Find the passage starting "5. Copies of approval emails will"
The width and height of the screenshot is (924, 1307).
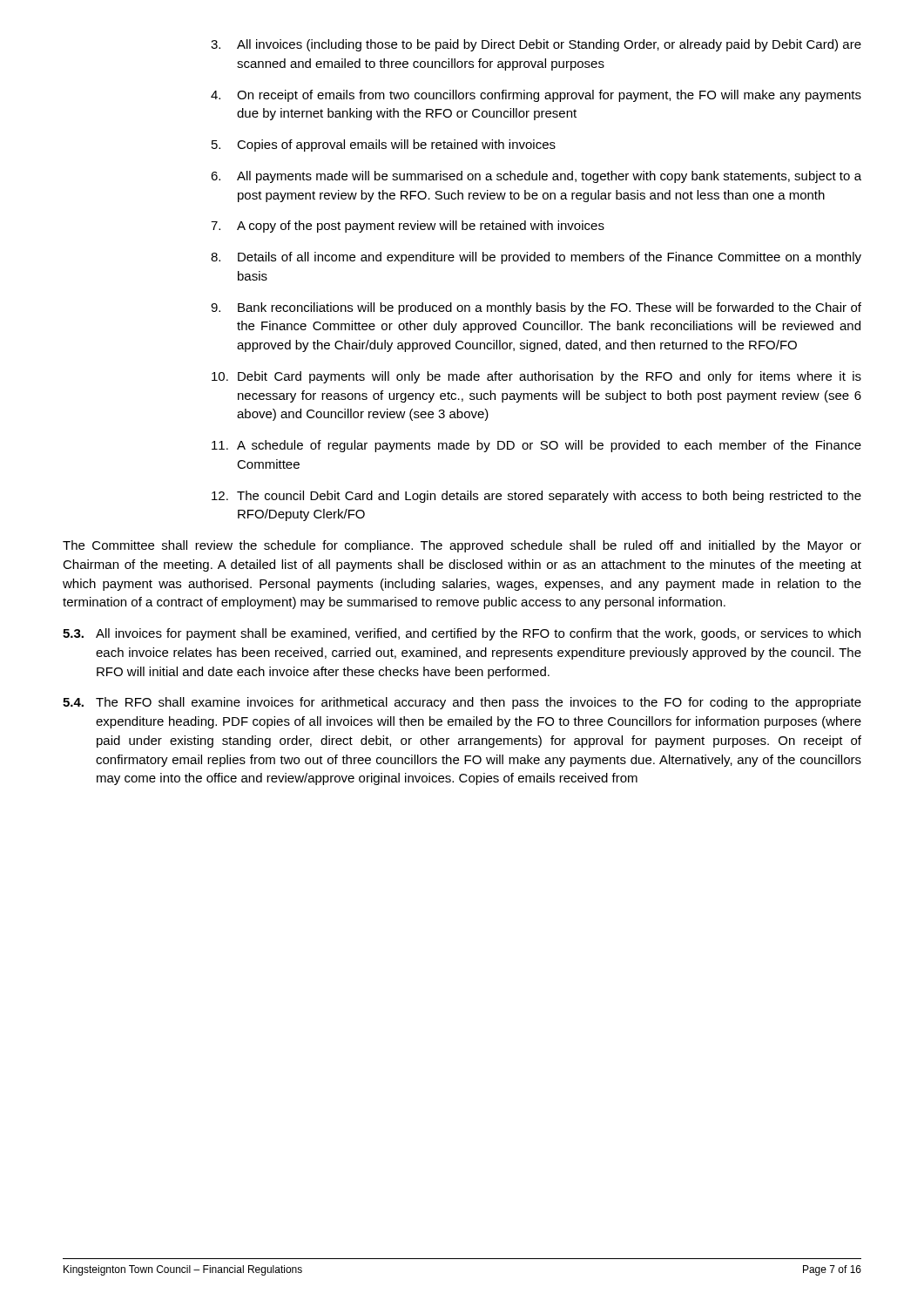tap(536, 144)
